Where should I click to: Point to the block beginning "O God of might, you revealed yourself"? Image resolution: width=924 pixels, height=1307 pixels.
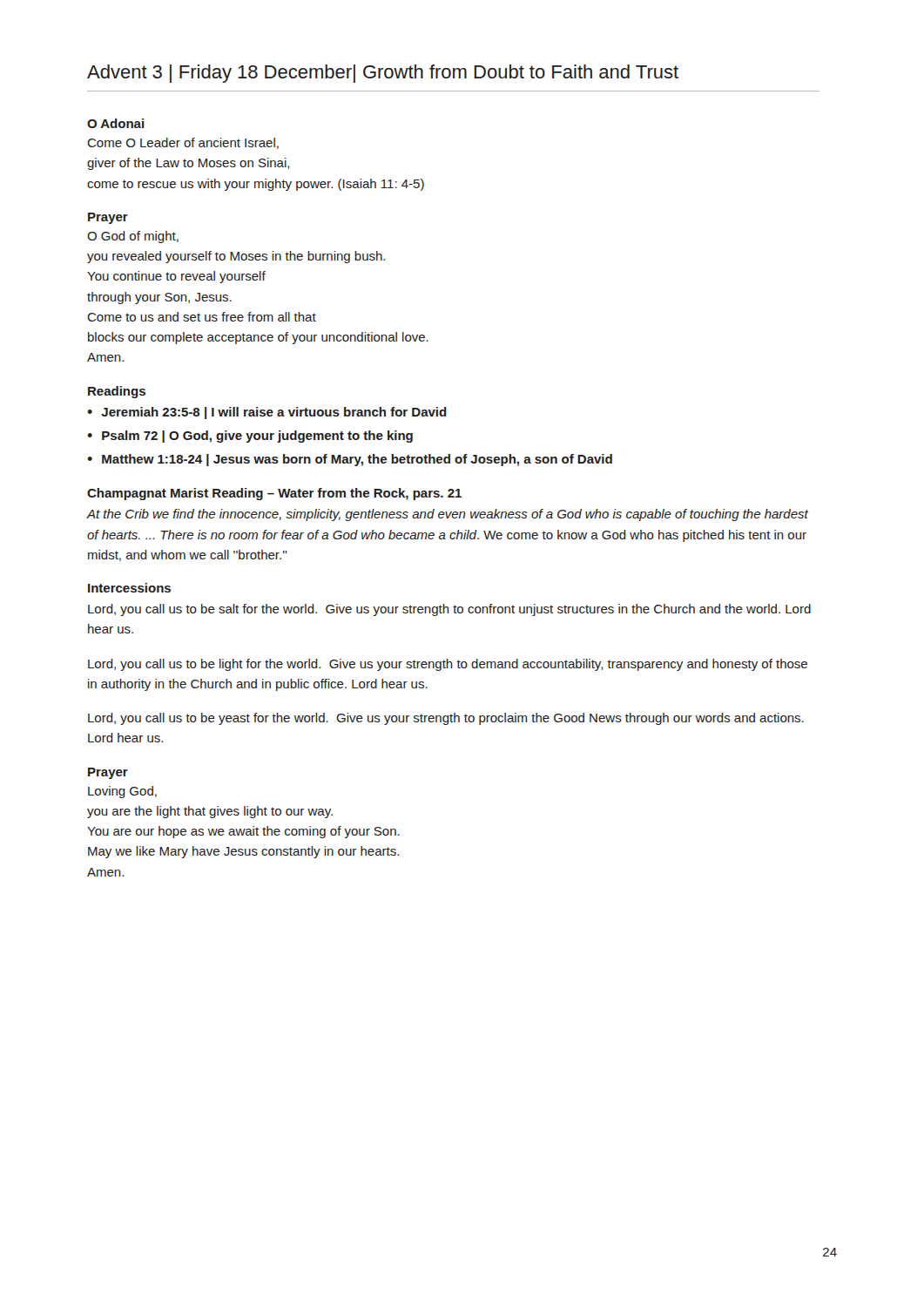click(x=133, y=237)
